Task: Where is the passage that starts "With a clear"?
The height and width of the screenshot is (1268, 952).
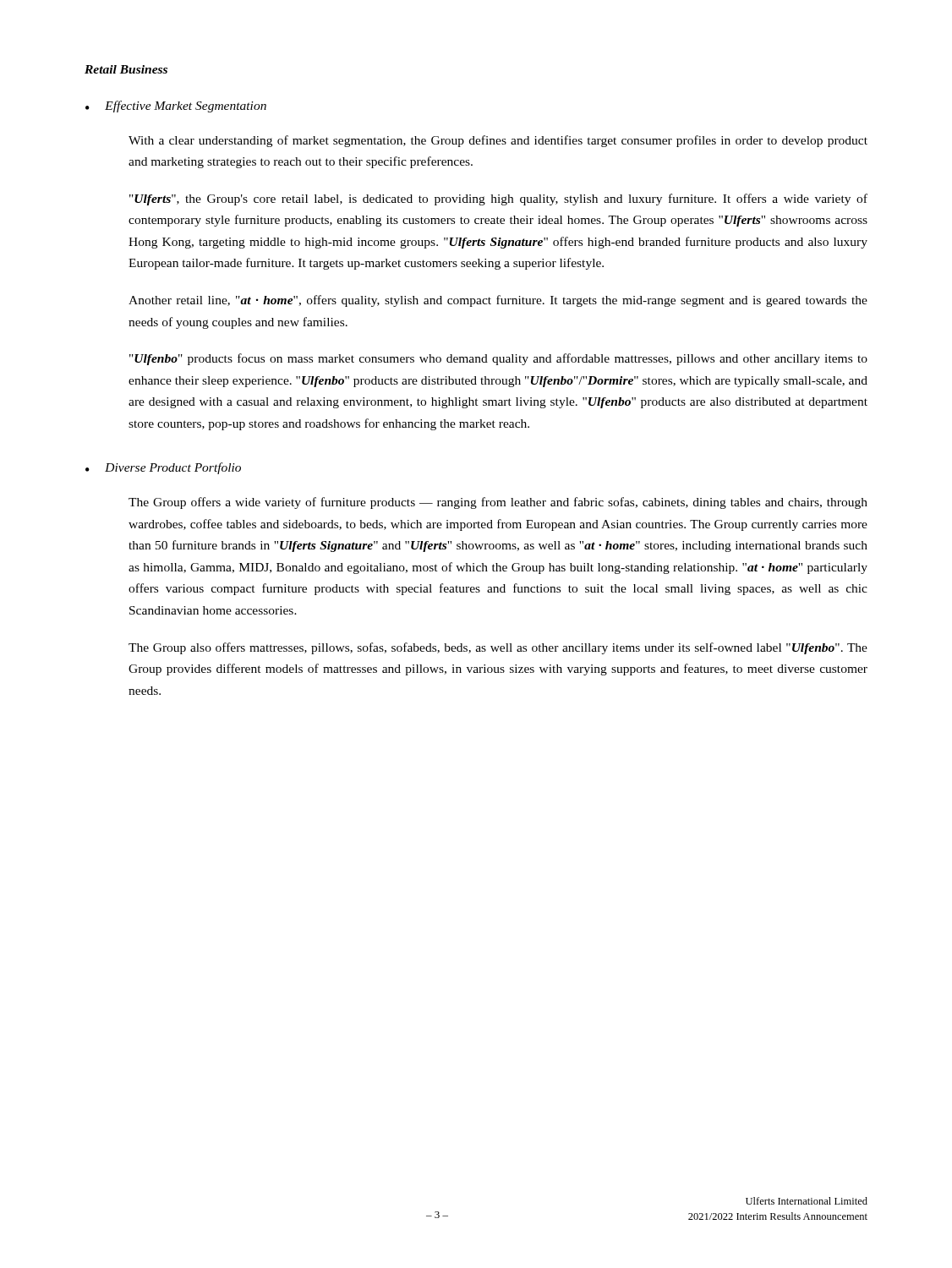Action: click(x=498, y=150)
